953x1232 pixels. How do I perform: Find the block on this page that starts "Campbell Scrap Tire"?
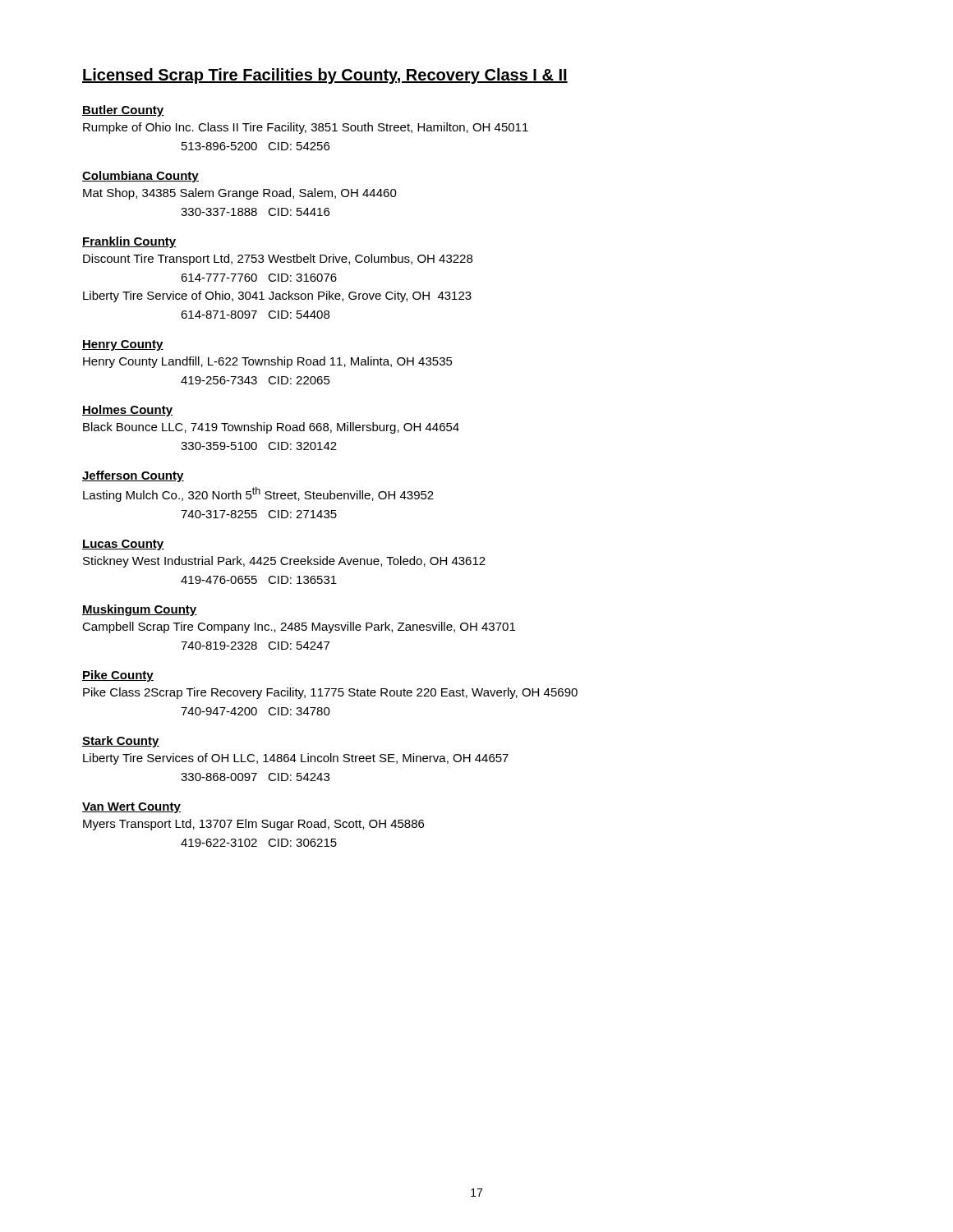[476, 636]
